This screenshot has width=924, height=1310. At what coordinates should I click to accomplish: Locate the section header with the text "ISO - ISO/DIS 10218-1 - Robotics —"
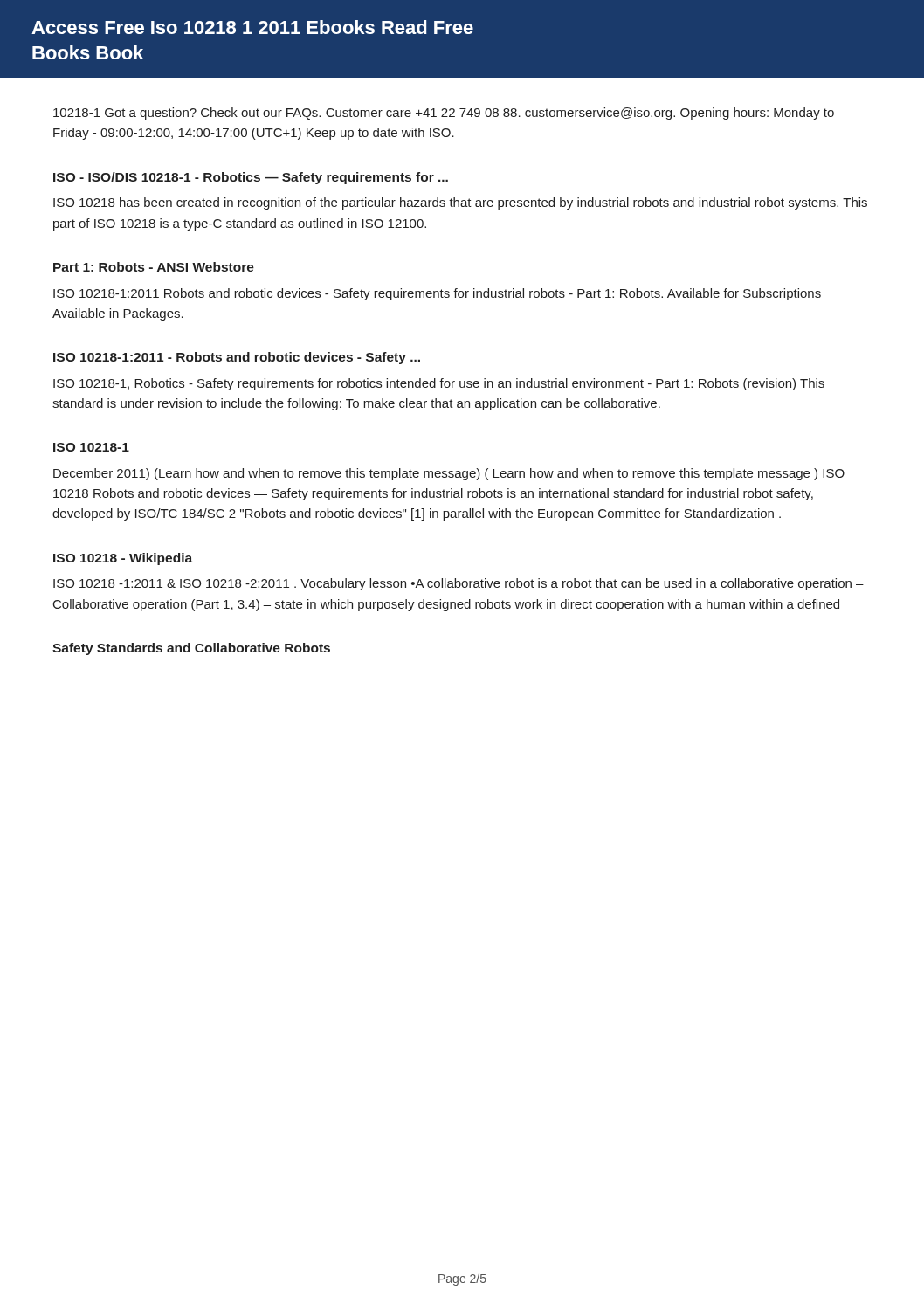click(251, 177)
